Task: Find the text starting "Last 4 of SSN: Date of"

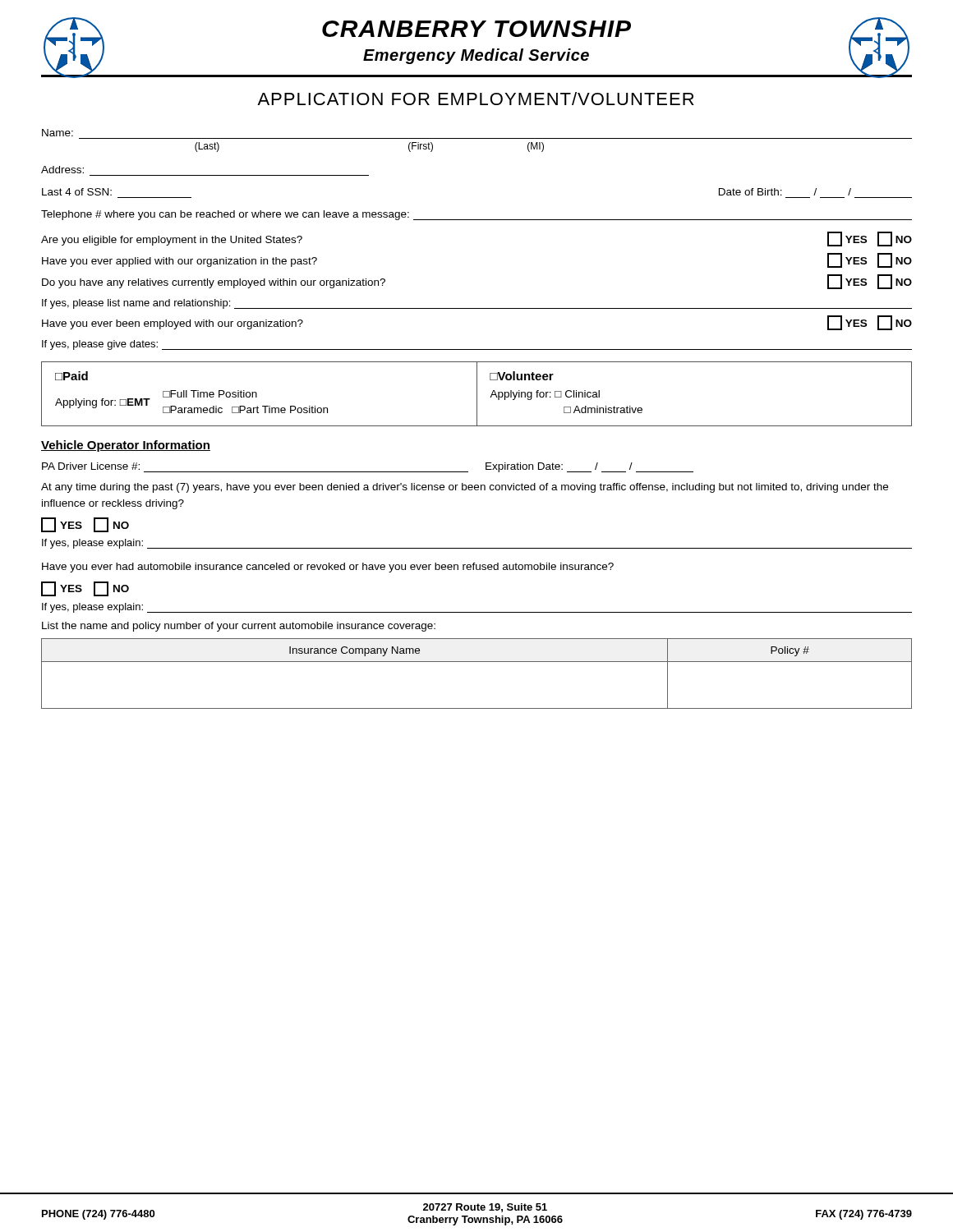Action: coord(79,192)
